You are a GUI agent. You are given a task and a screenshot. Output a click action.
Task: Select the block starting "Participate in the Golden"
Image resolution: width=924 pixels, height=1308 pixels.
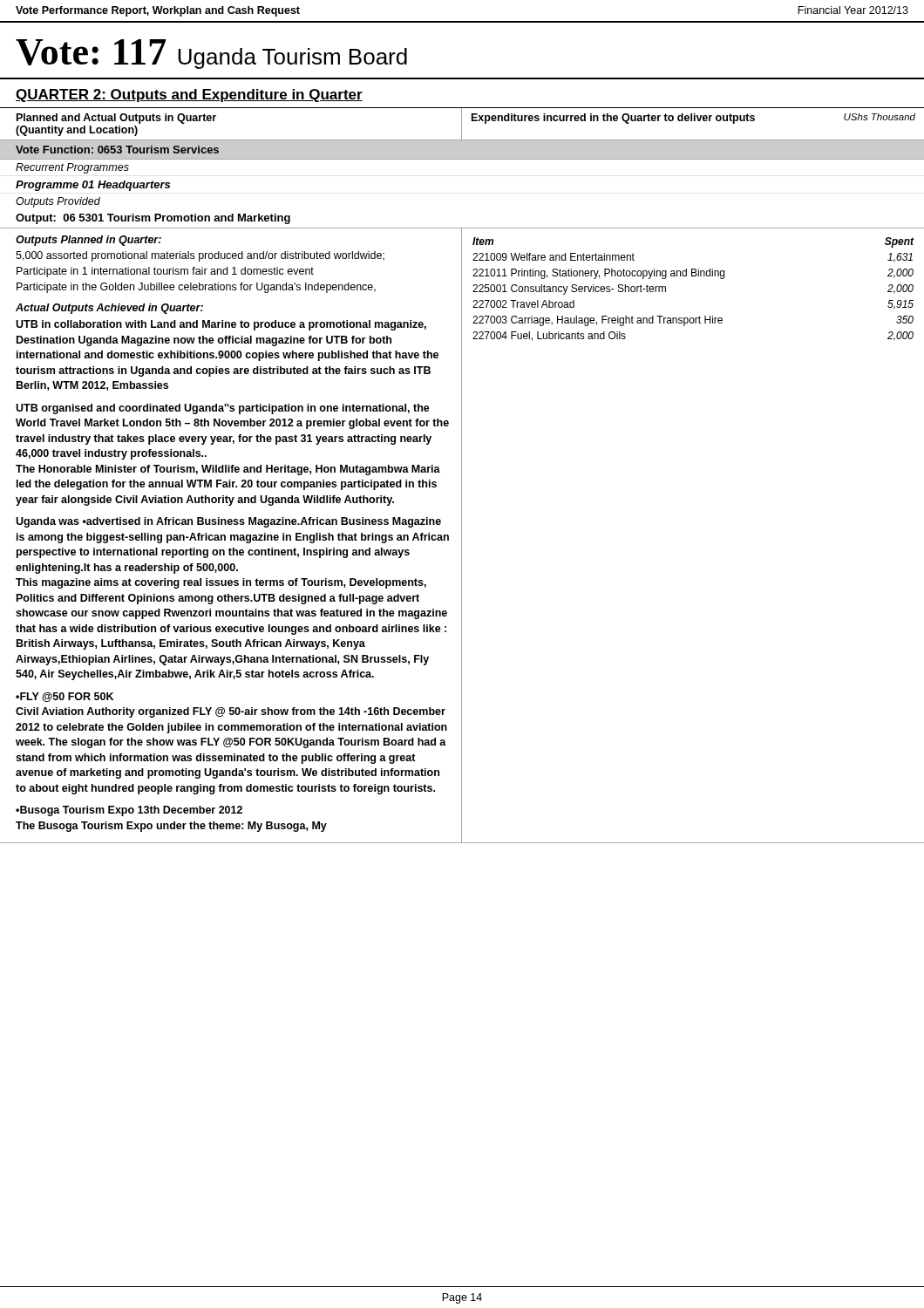point(196,287)
